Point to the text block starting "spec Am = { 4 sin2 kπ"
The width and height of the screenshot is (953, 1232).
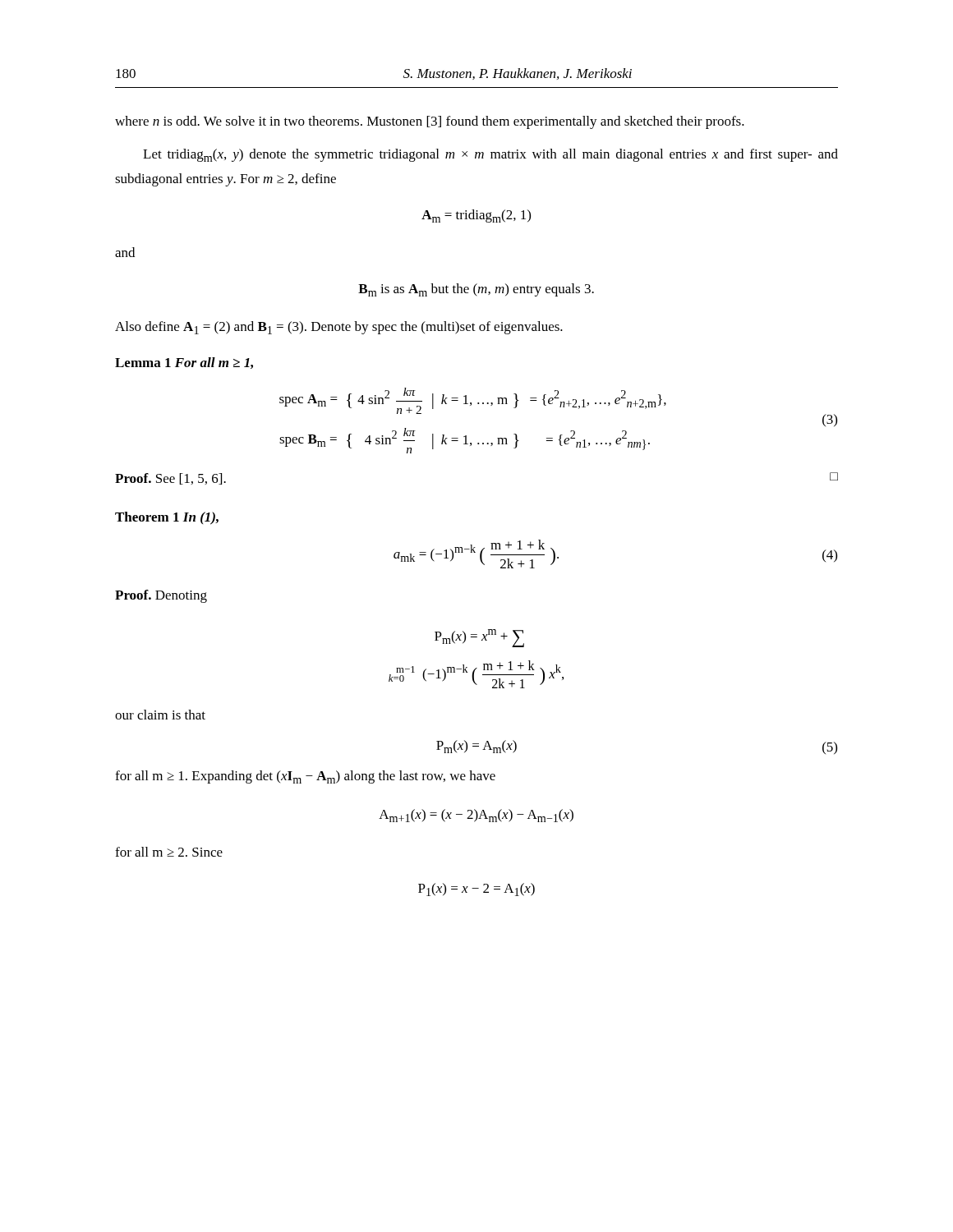tap(476, 420)
